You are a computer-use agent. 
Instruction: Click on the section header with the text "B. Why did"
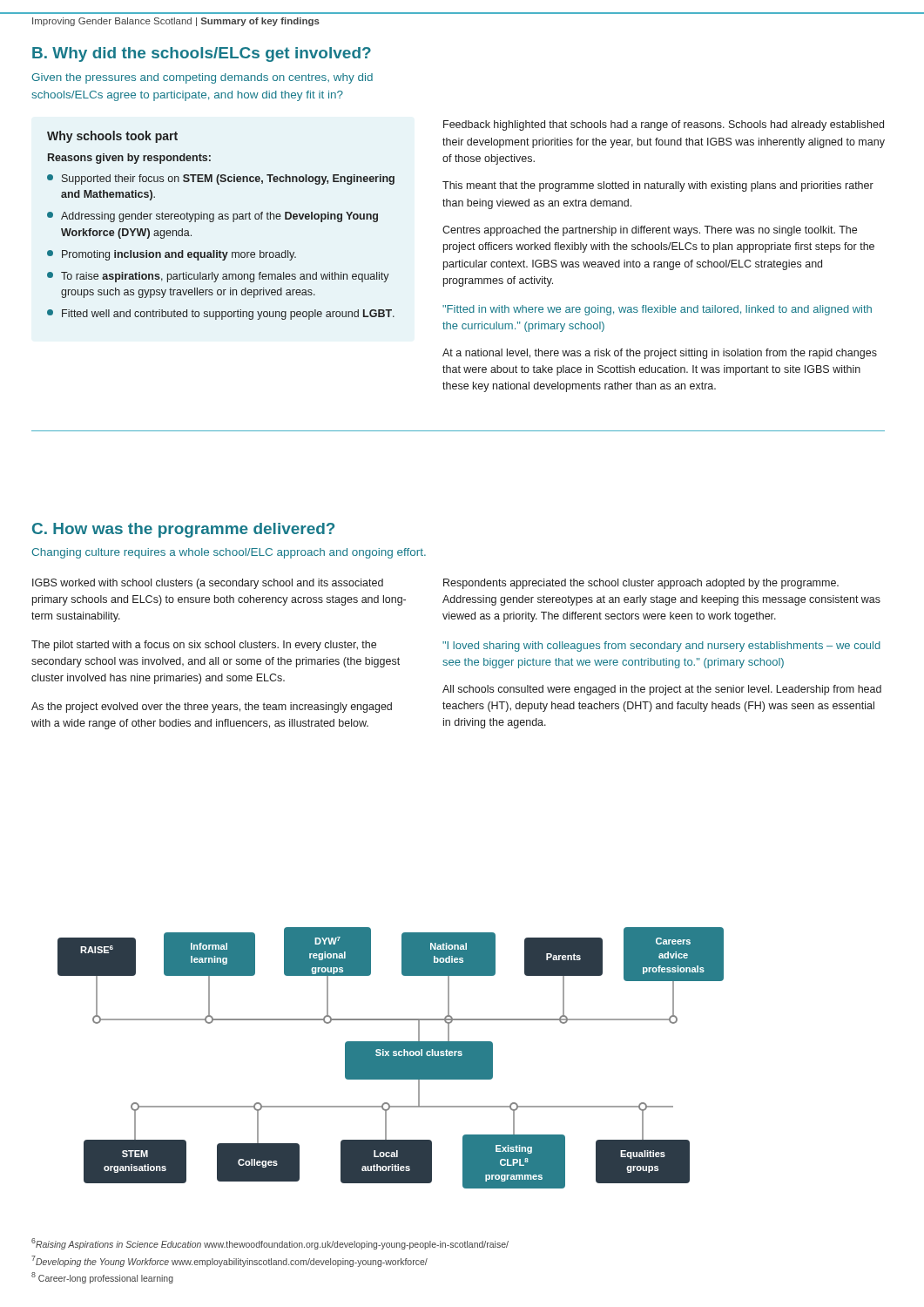click(x=201, y=53)
